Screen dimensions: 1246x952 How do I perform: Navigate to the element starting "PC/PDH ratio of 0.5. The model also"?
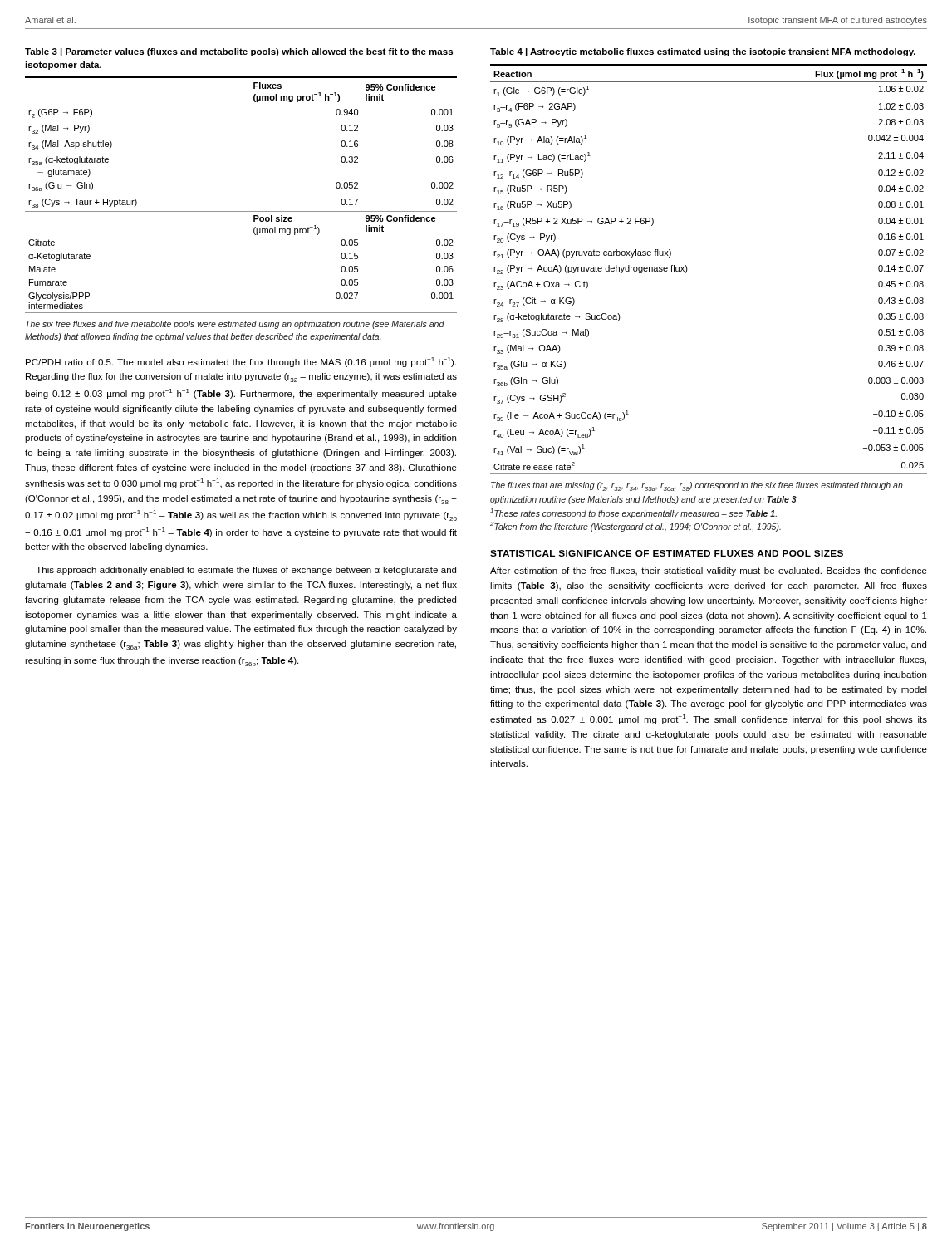tap(241, 454)
